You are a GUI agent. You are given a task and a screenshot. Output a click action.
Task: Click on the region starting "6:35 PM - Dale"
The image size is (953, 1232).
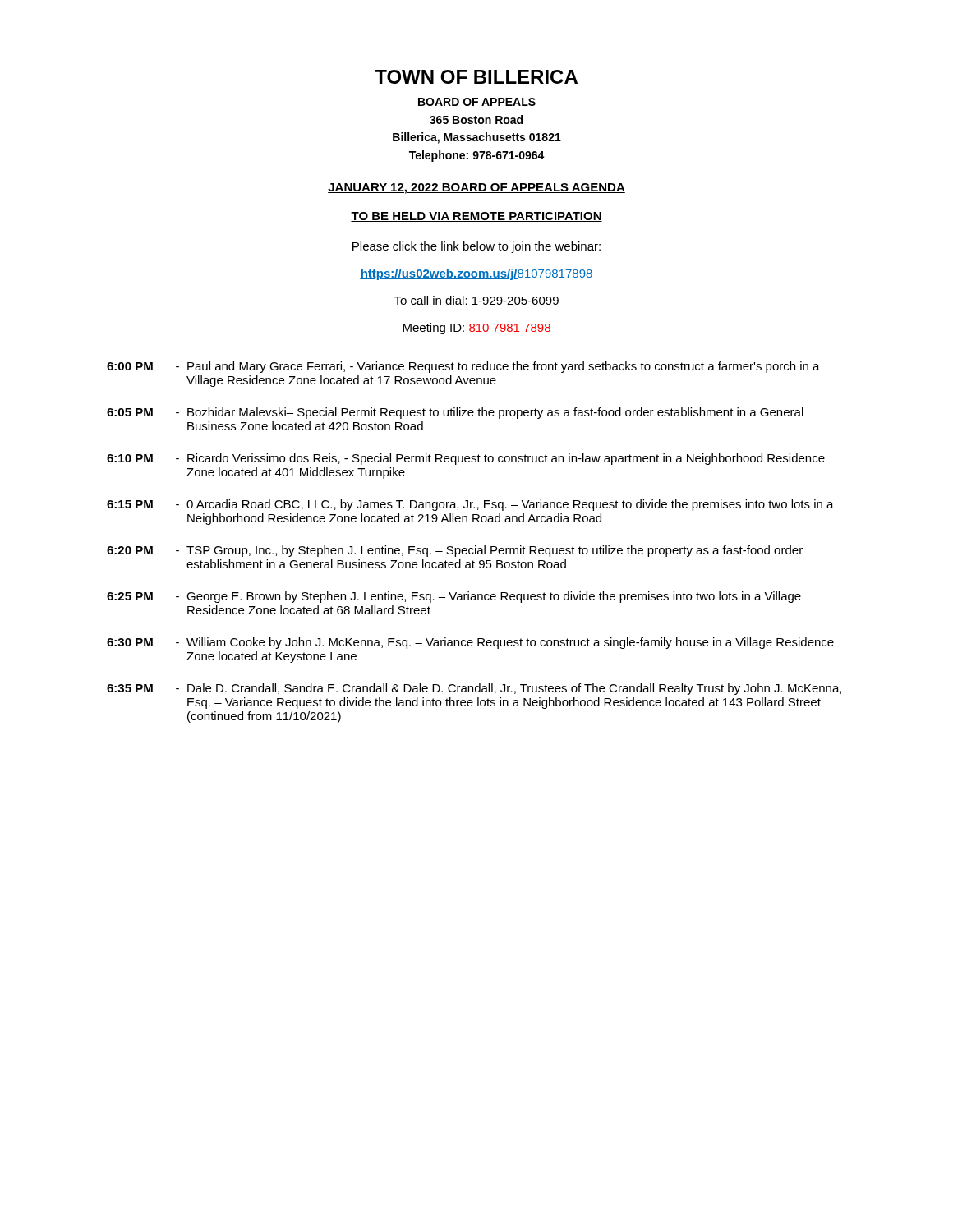click(476, 702)
